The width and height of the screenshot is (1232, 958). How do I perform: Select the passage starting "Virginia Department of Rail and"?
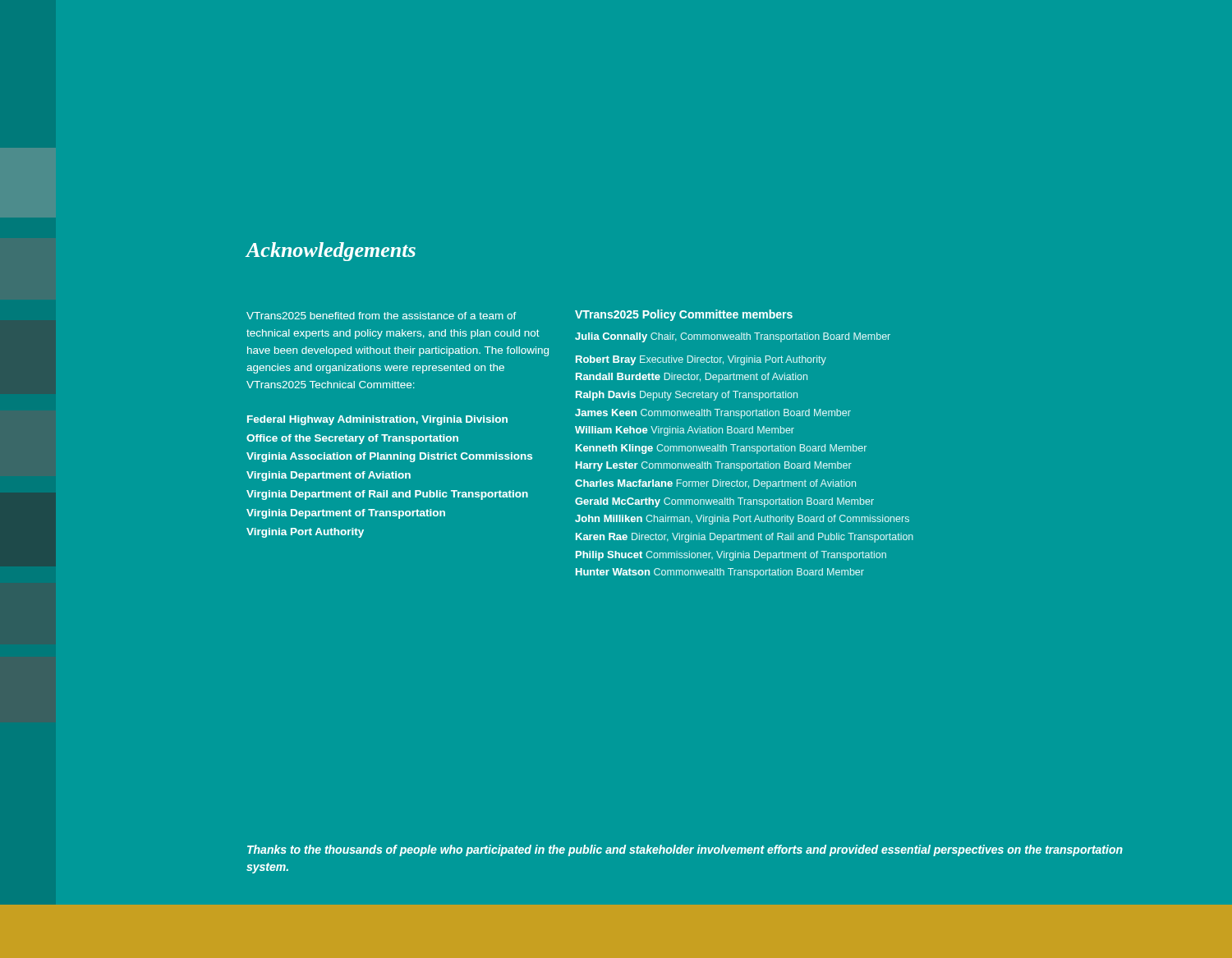[x=398, y=495]
